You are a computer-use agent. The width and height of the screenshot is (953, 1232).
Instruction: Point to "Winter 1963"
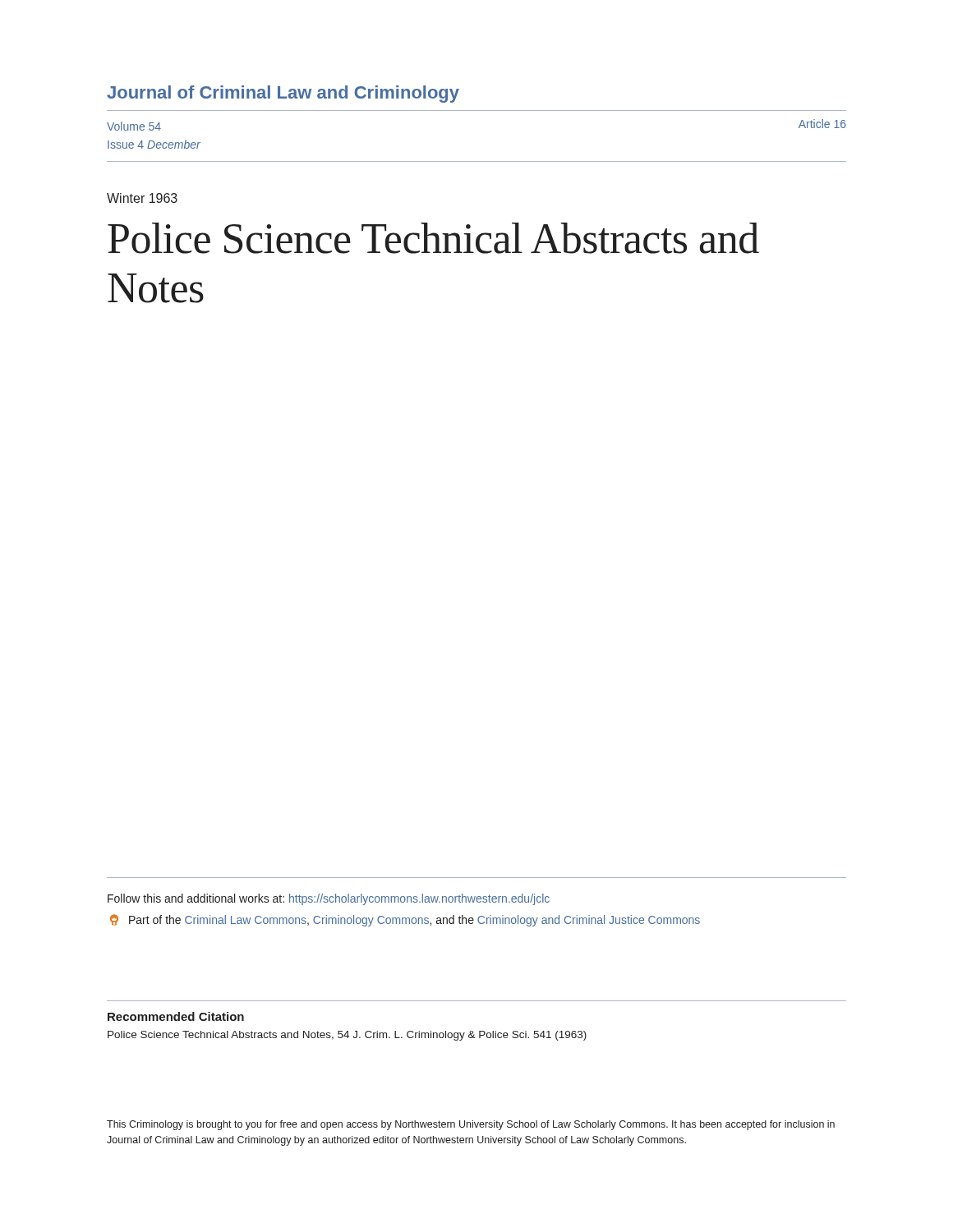pyautogui.click(x=142, y=198)
